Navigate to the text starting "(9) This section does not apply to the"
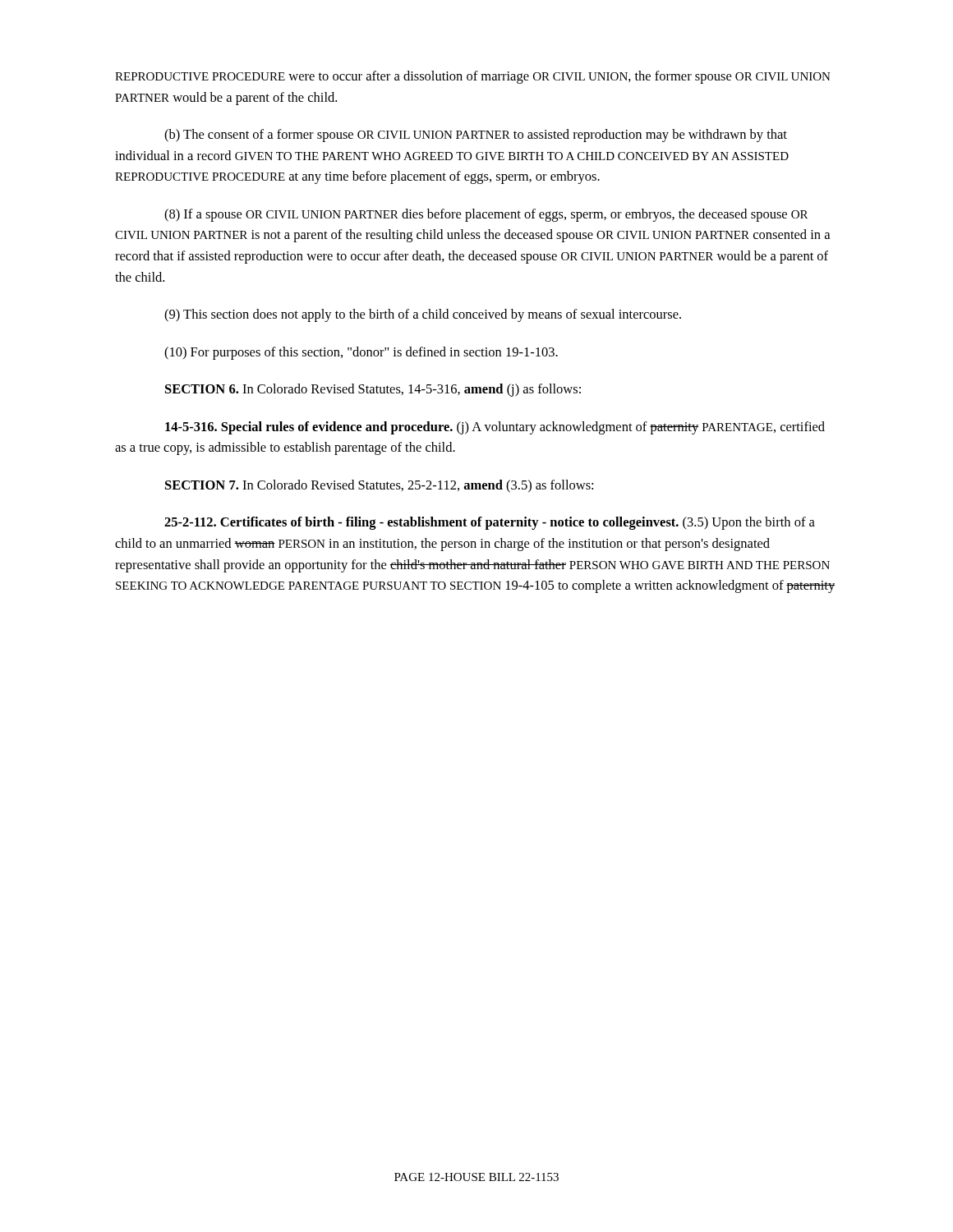The image size is (953, 1232). (423, 314)
